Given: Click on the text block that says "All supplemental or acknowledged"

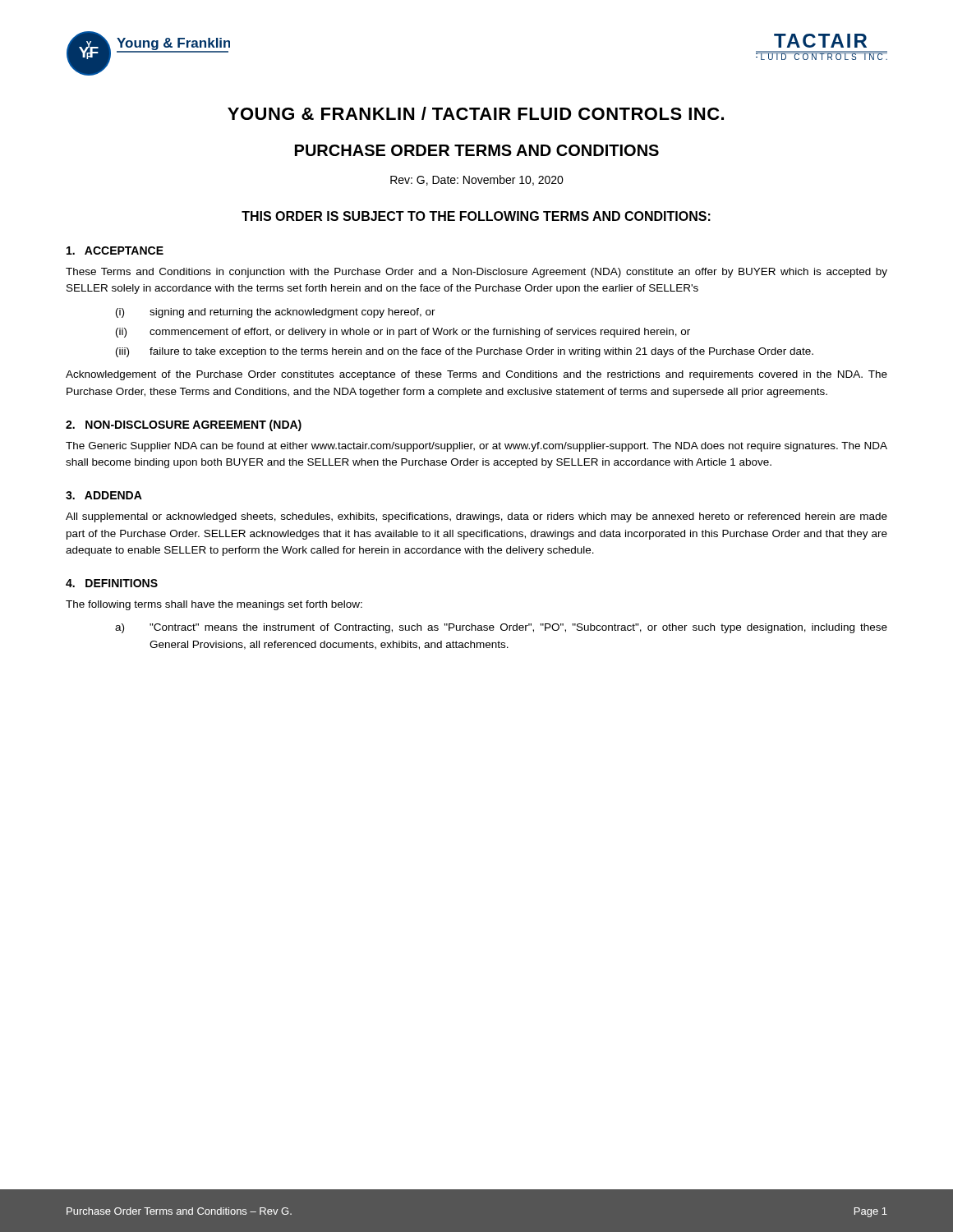Looking at the screenshot, I should (x=476, y=533).
